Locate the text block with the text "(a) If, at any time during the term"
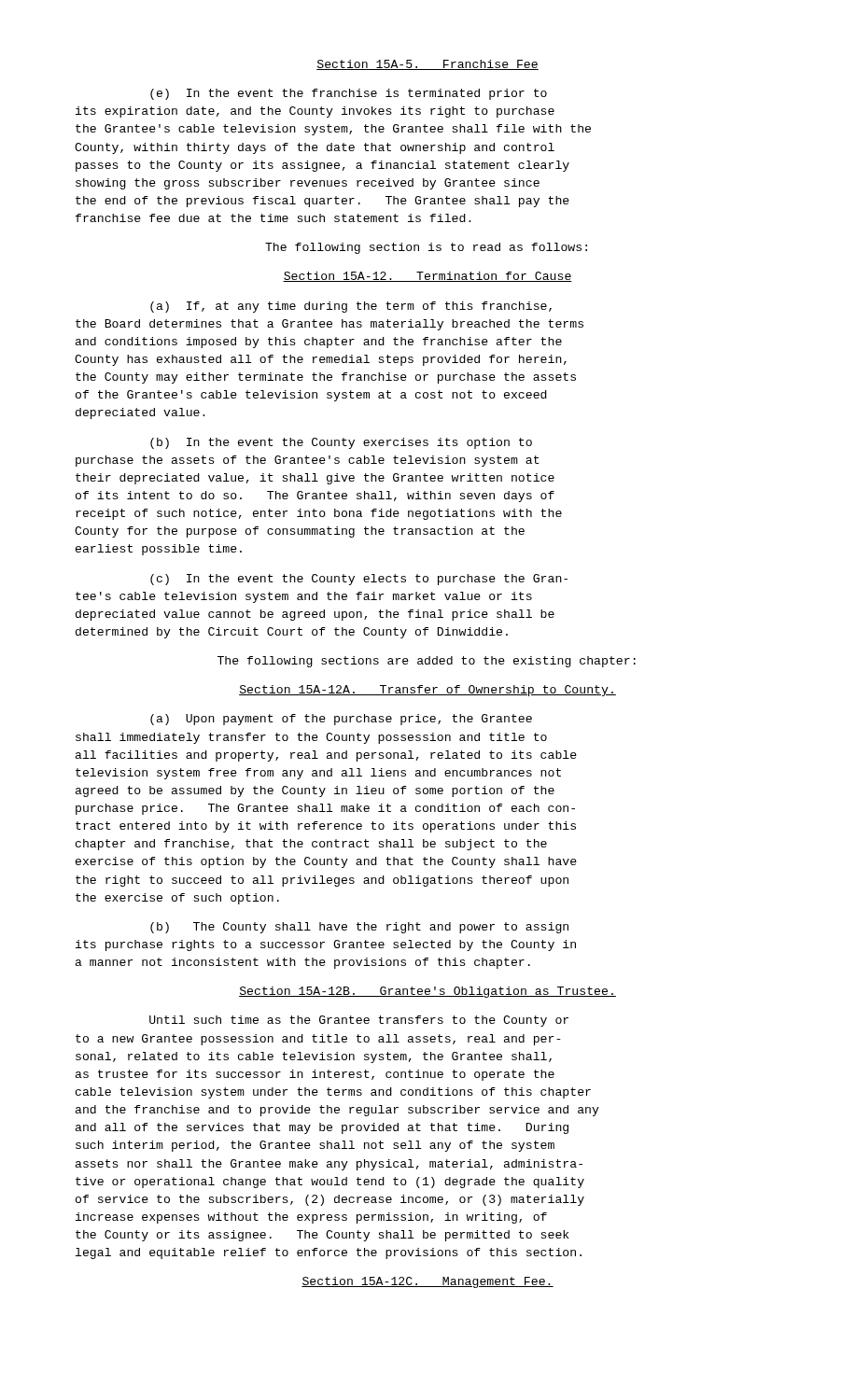This screenshot has width=855, height=1400. (330, 360)
